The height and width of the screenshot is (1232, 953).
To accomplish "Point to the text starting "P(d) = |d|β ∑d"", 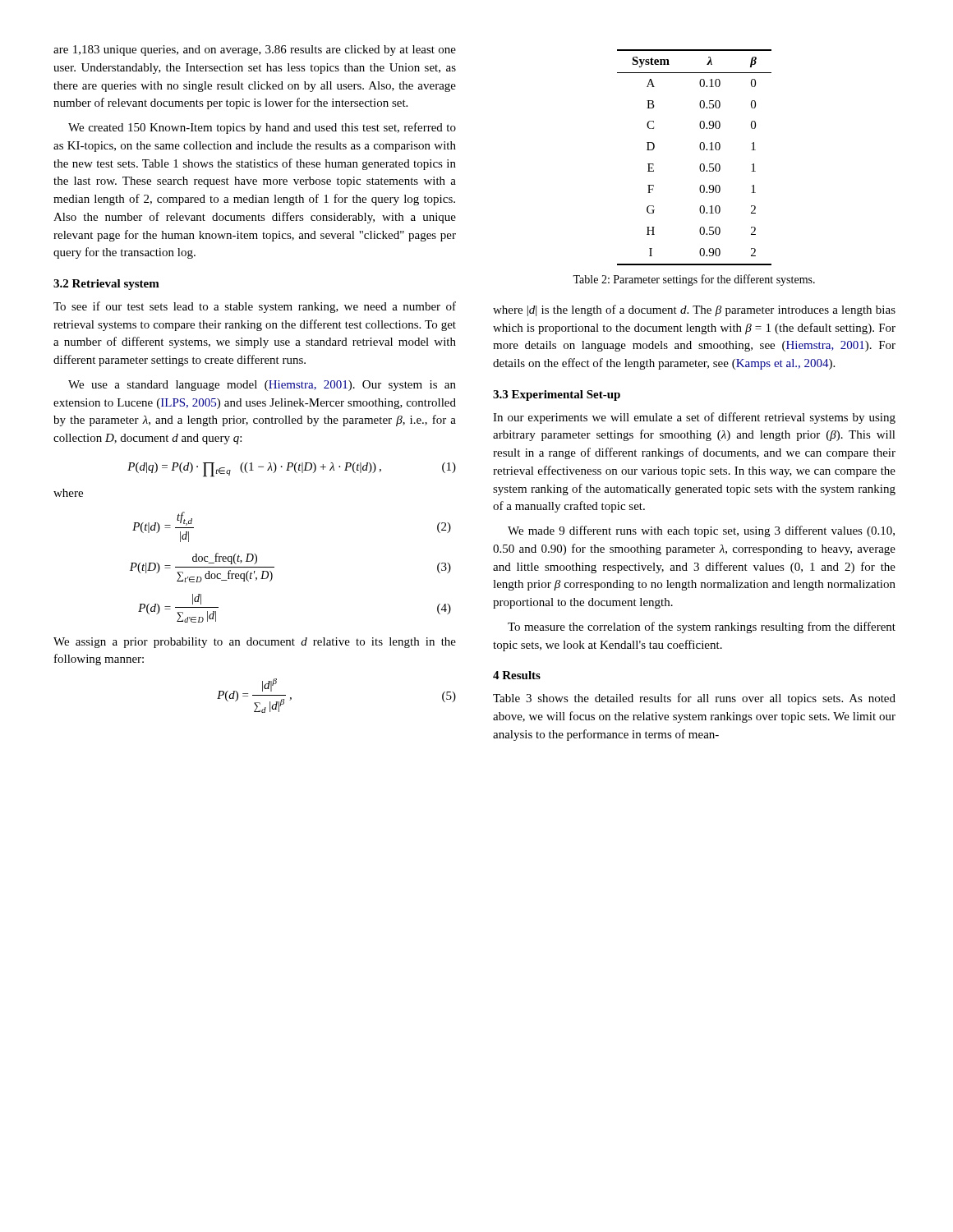I will point(255,696).
